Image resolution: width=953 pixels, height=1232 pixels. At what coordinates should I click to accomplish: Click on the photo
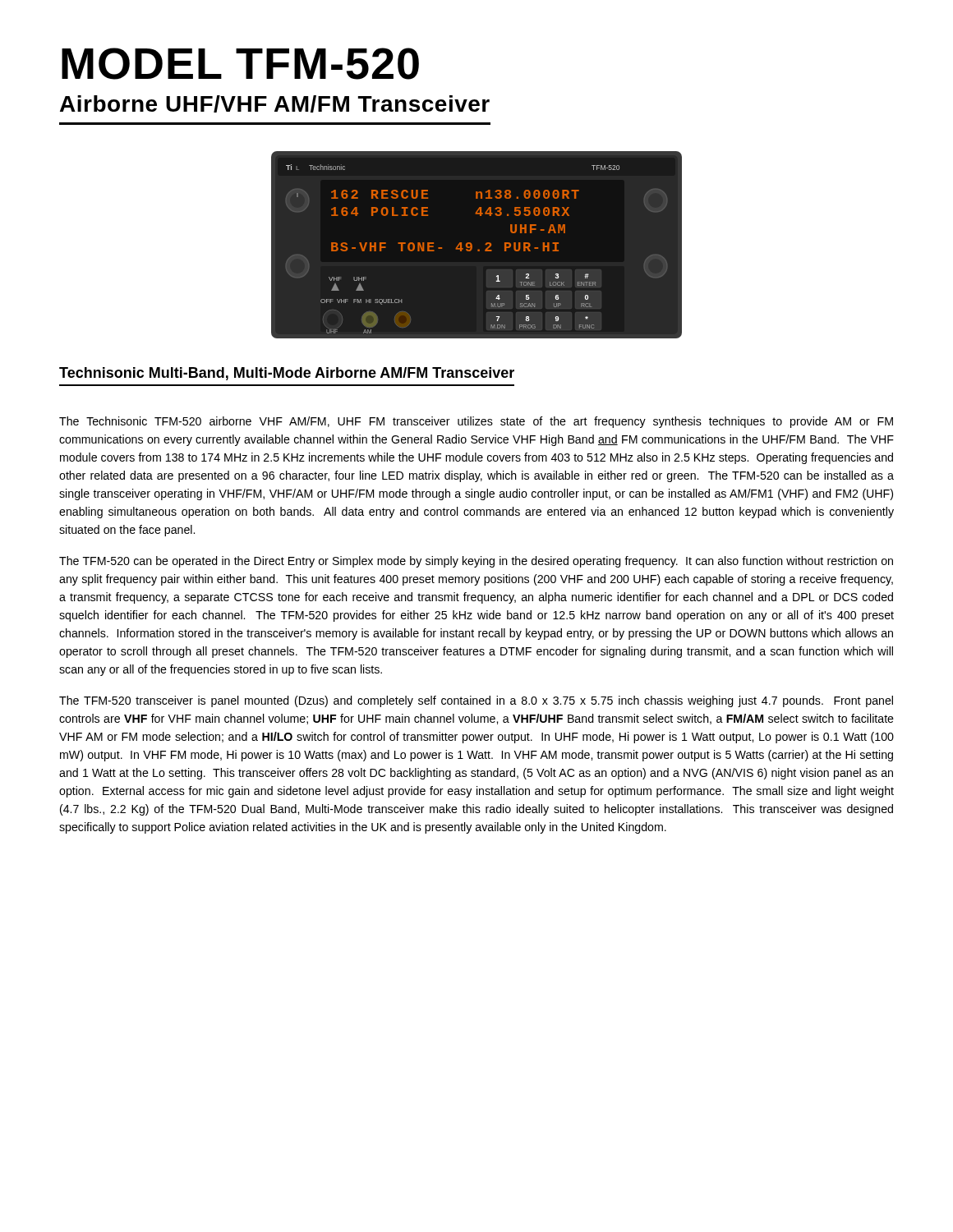click(476, 245)
